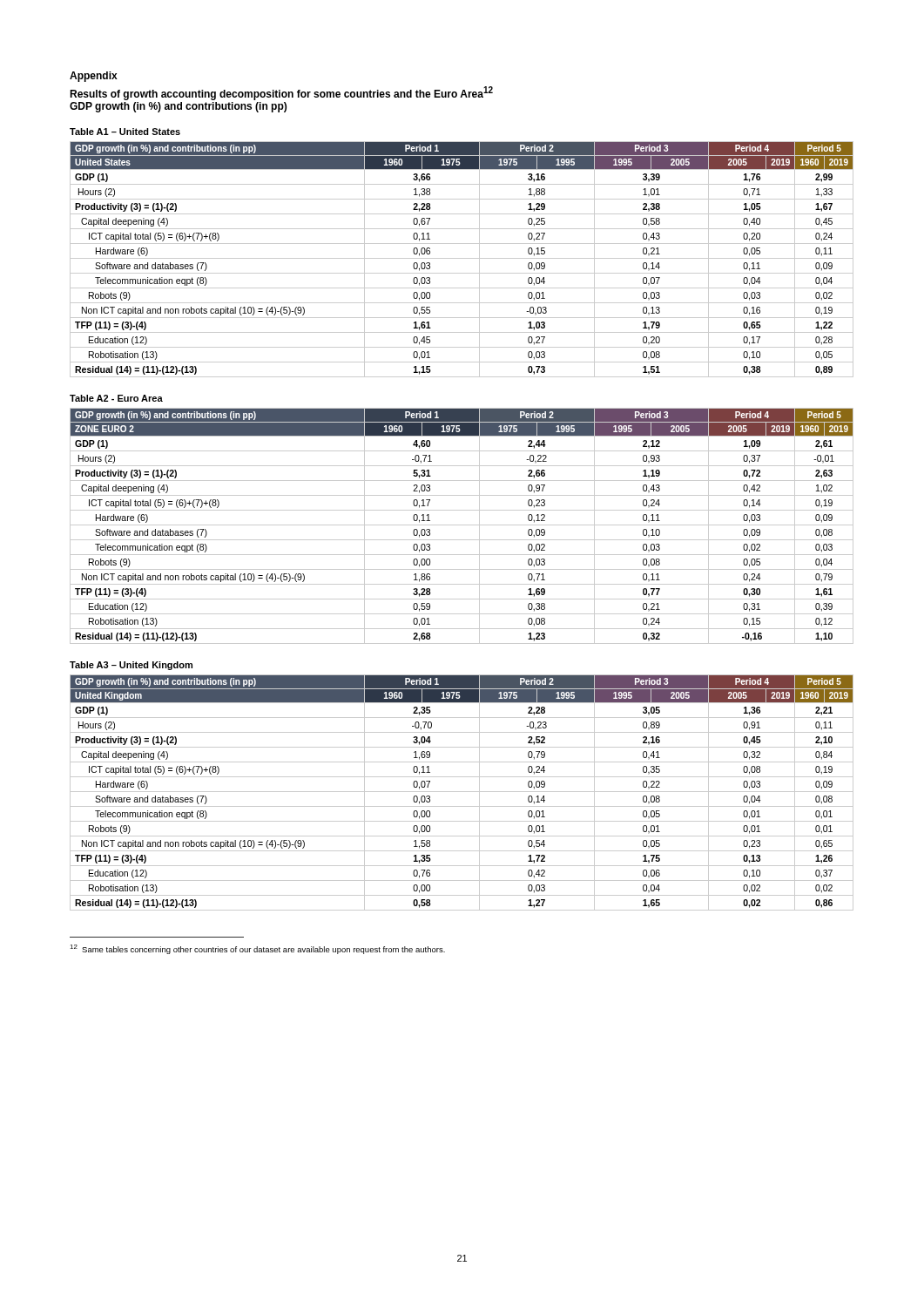Point to the block starting "Table A2 - Euro Area"
This screenshot has width=924, height=1307.
(x=116, y=398)
